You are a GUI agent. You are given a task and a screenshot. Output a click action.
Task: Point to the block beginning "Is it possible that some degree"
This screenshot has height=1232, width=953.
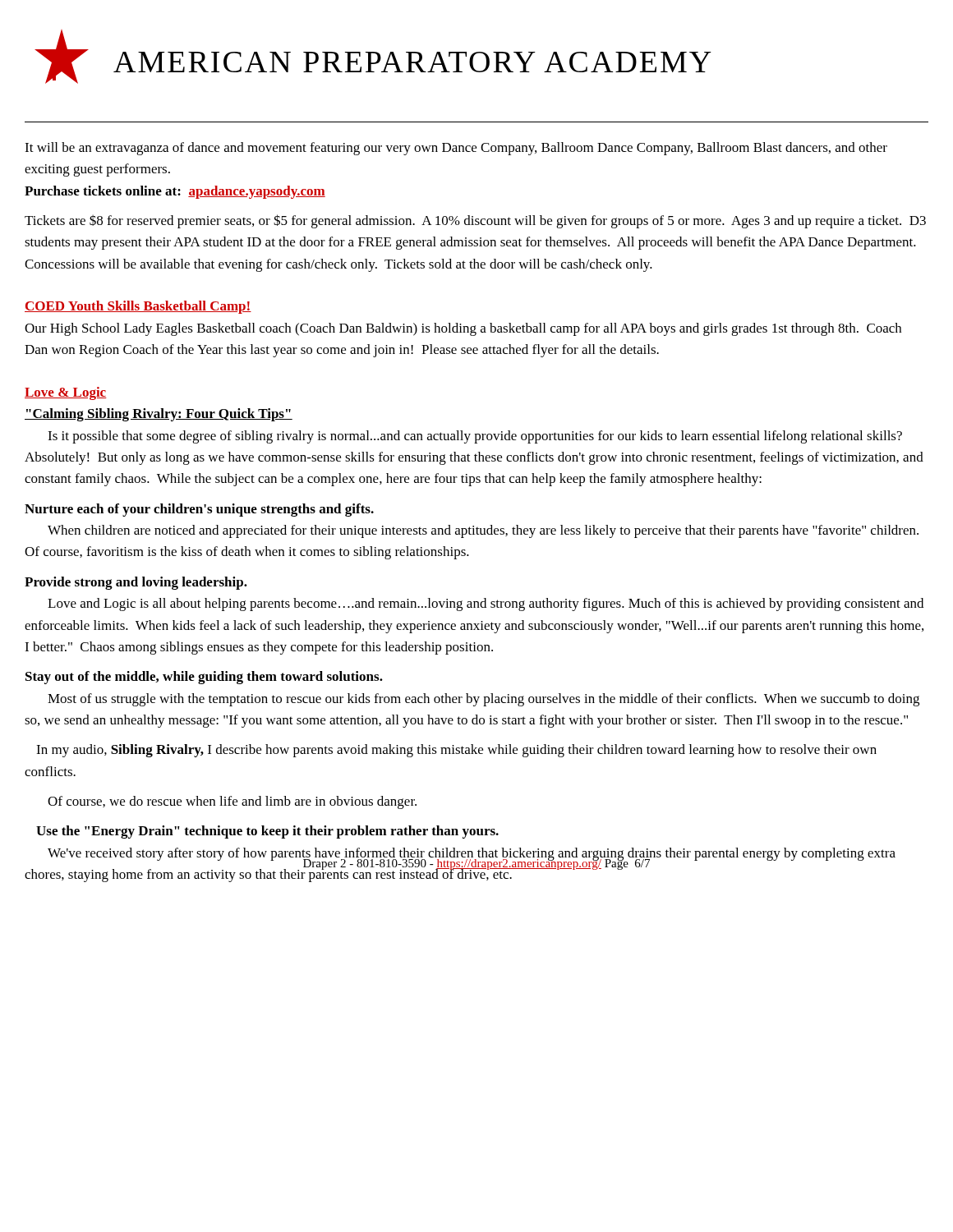coord(476,458)
